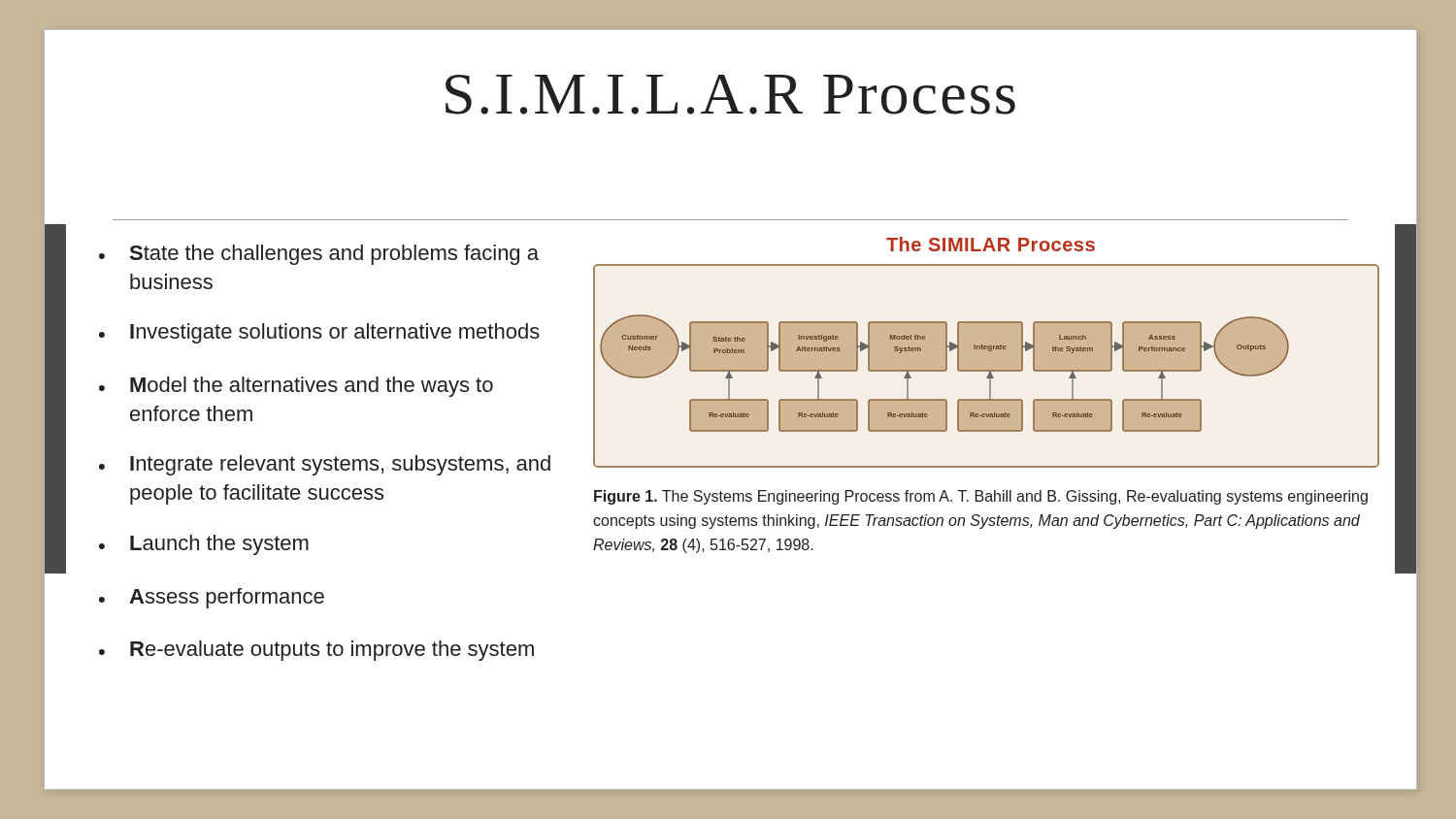Navigate to the passage starting "• Re-evaluate outputs to improve the system"
1456x819 pixels.
pyautogui.click(x=317, y=651)
